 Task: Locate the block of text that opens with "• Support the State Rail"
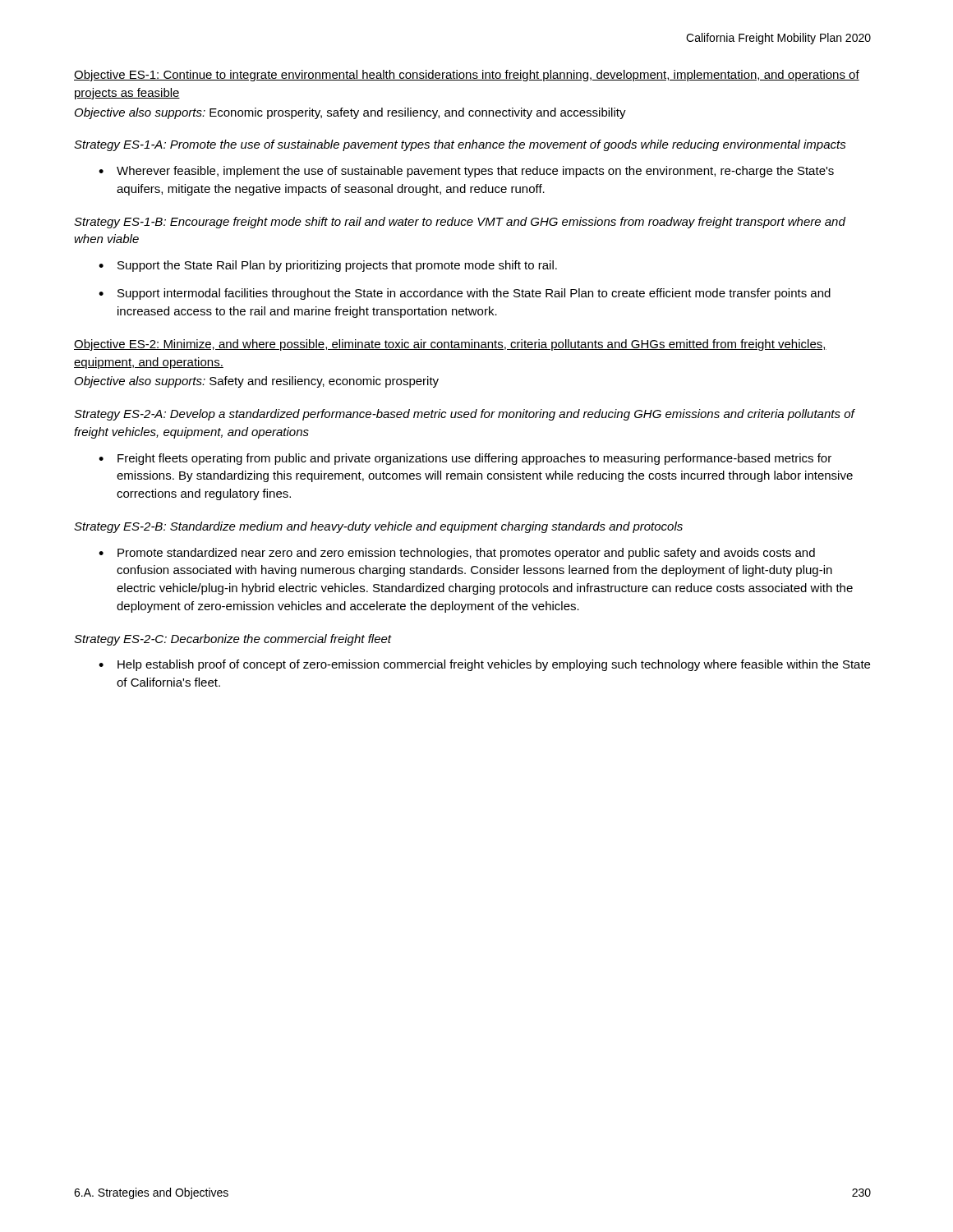(485, 266)
